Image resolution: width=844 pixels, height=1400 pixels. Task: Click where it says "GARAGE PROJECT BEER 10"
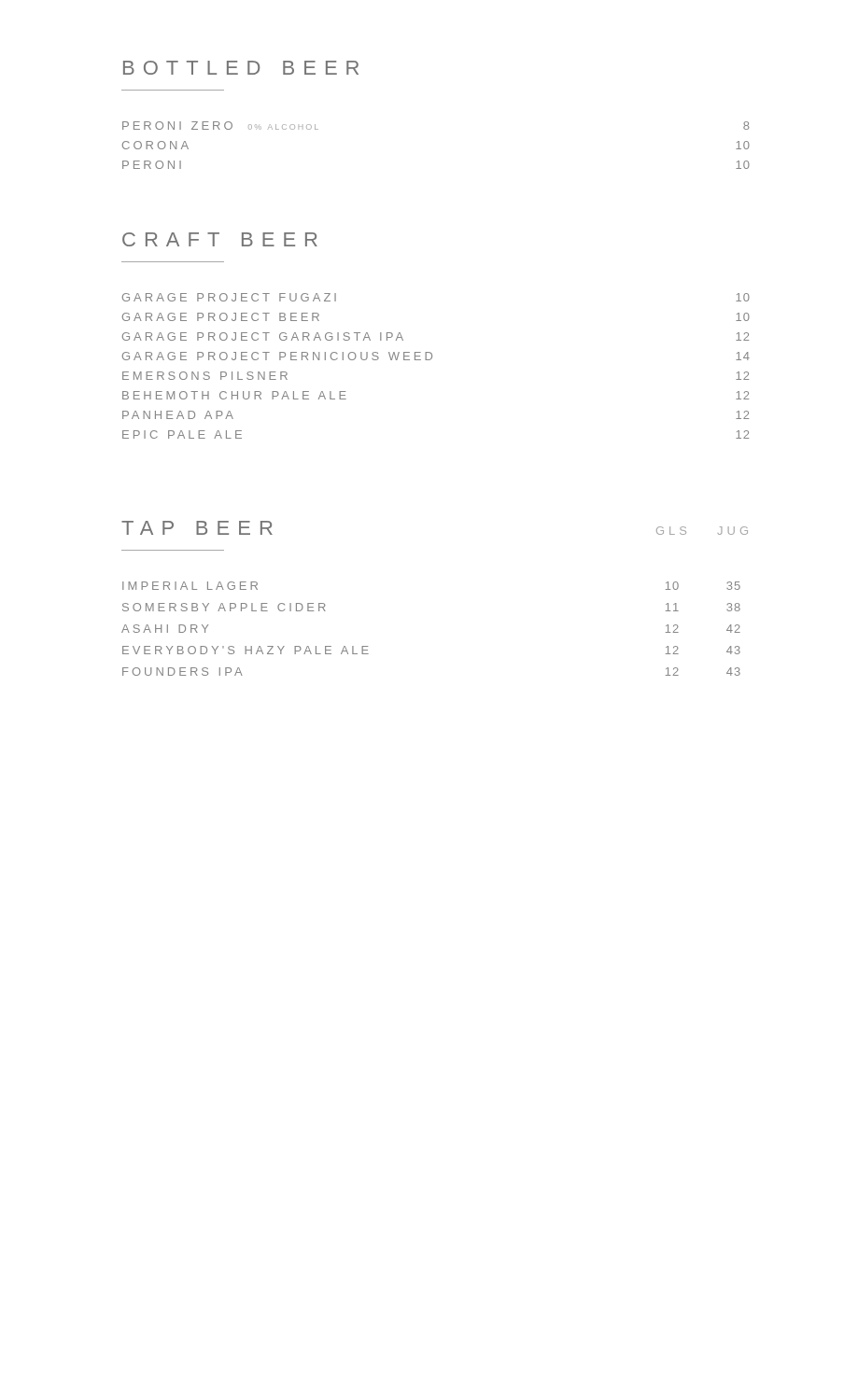pos(149,317)
